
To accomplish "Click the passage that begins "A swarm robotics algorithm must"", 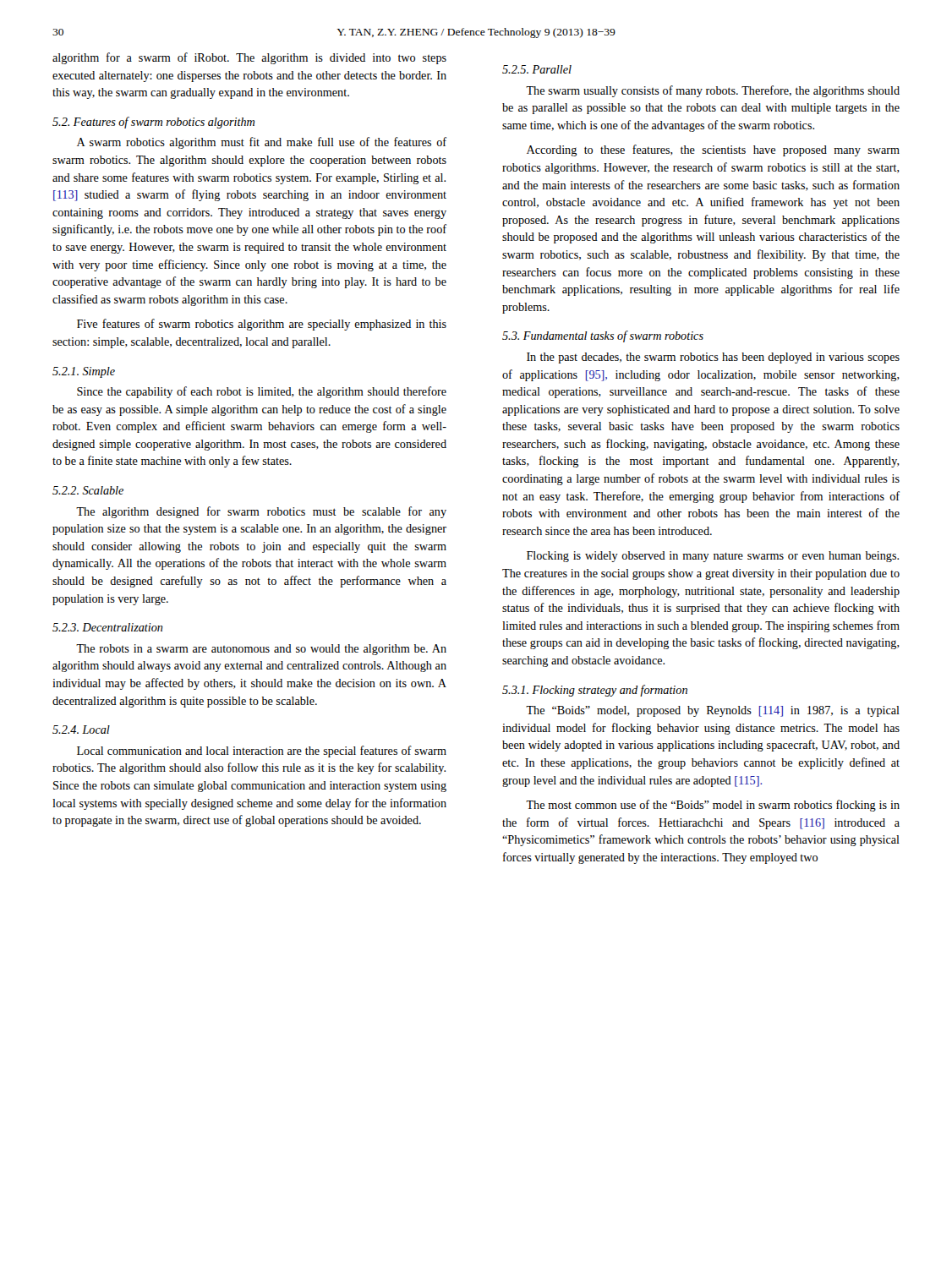I will click(x=249, y=221).
